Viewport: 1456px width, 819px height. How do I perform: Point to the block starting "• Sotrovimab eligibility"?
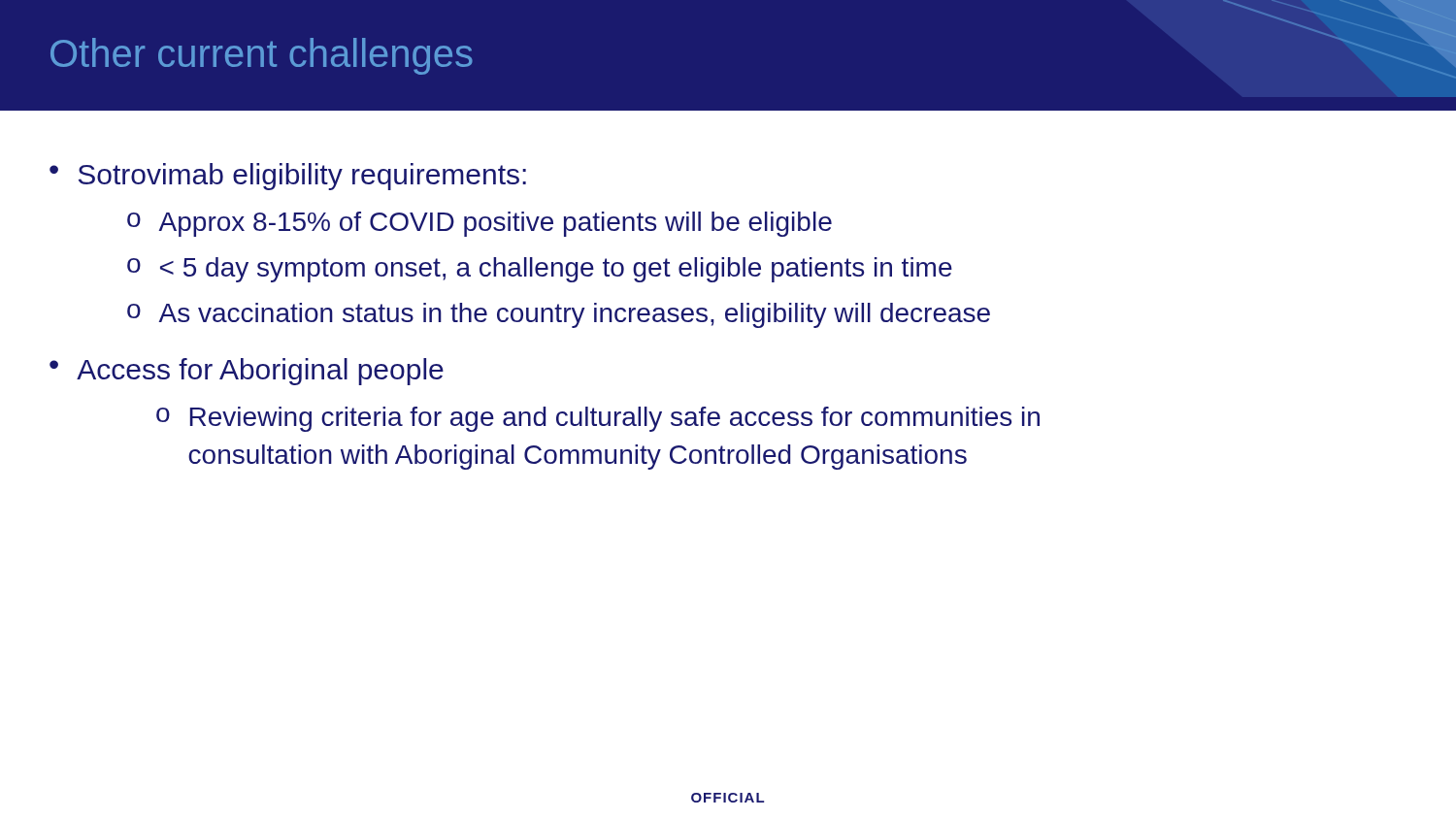click(x=288, y=174)
